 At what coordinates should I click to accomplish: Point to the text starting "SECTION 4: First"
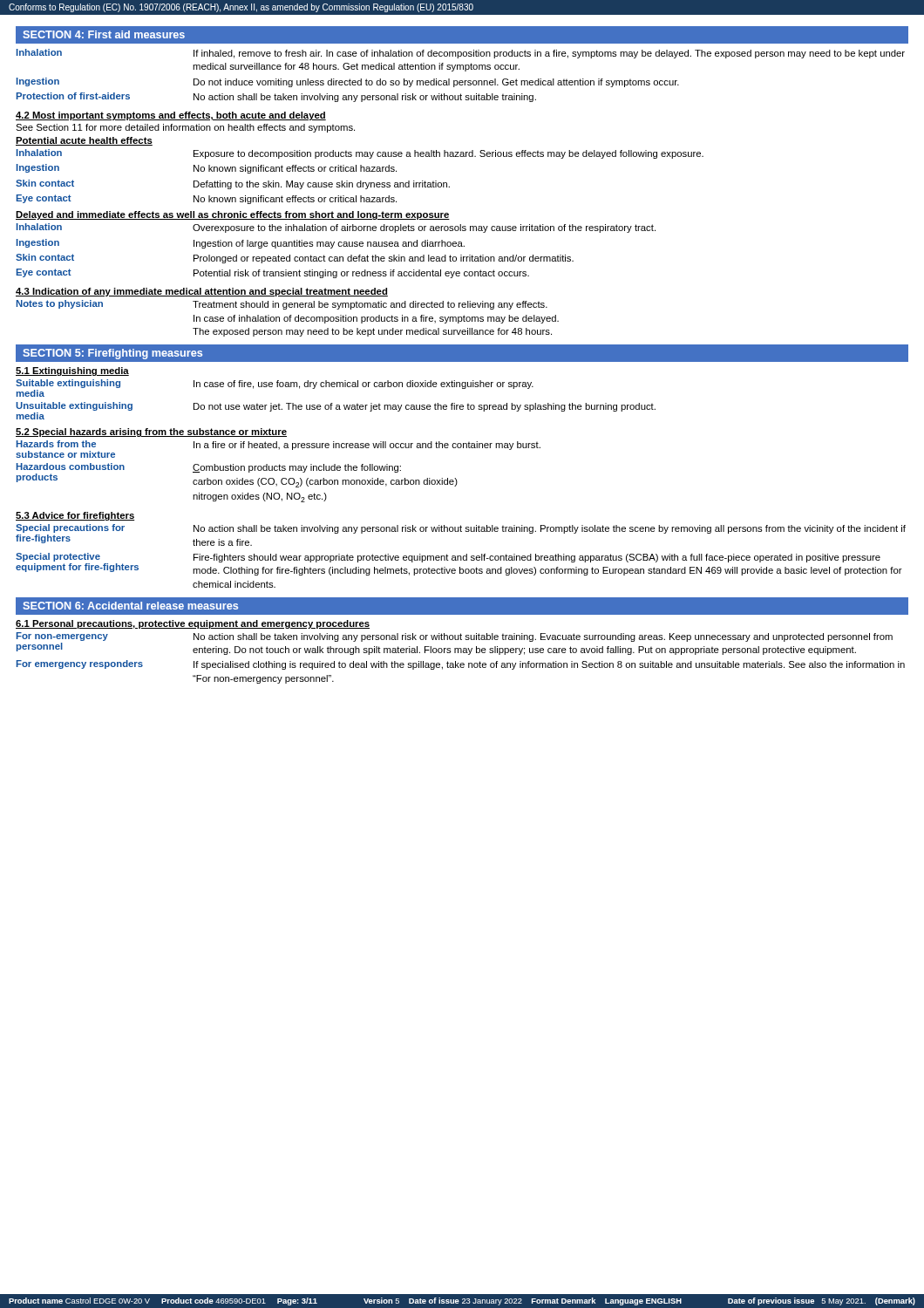coord(104,35)
